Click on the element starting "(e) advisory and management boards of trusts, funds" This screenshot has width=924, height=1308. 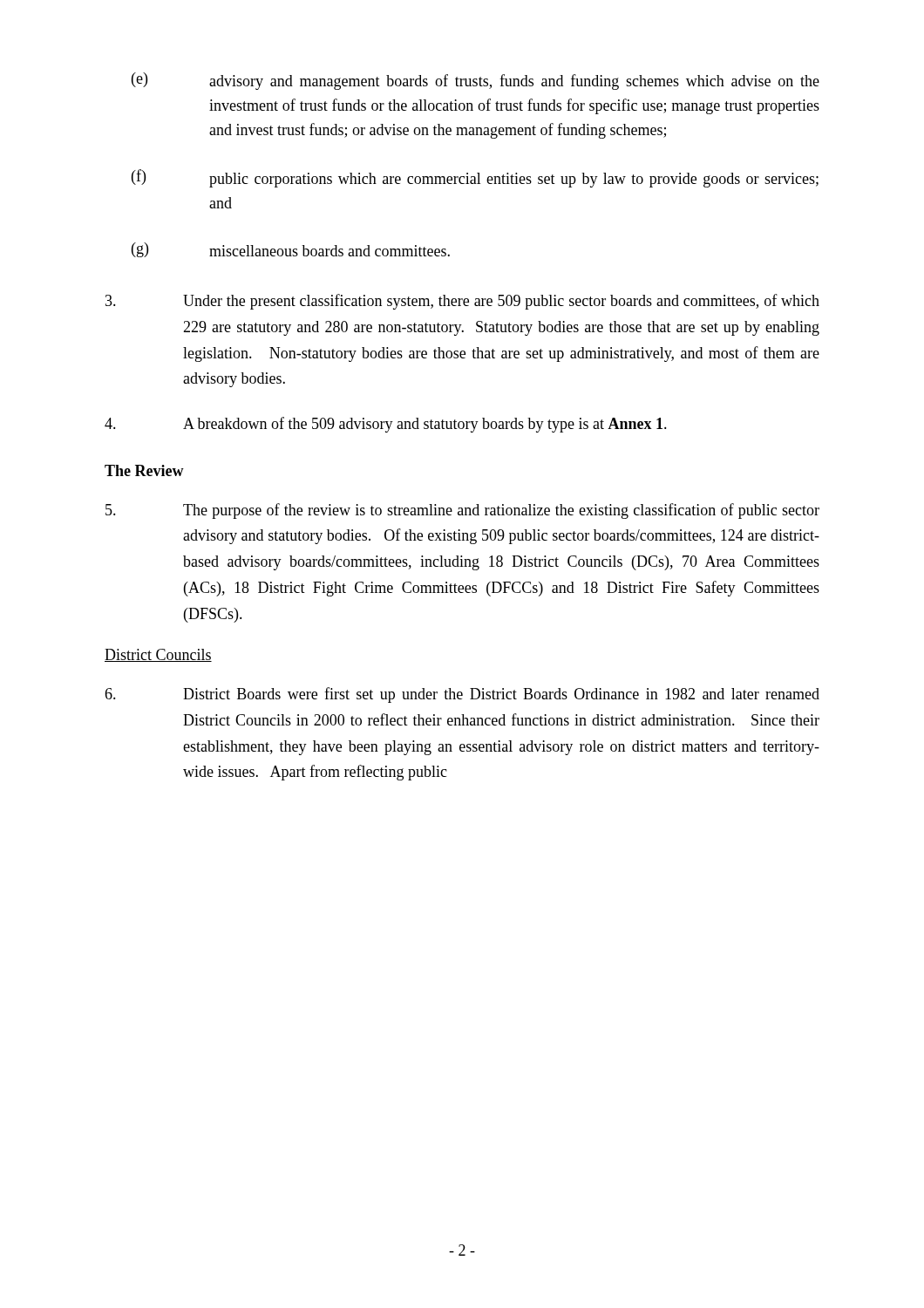[x=462, y=106]
